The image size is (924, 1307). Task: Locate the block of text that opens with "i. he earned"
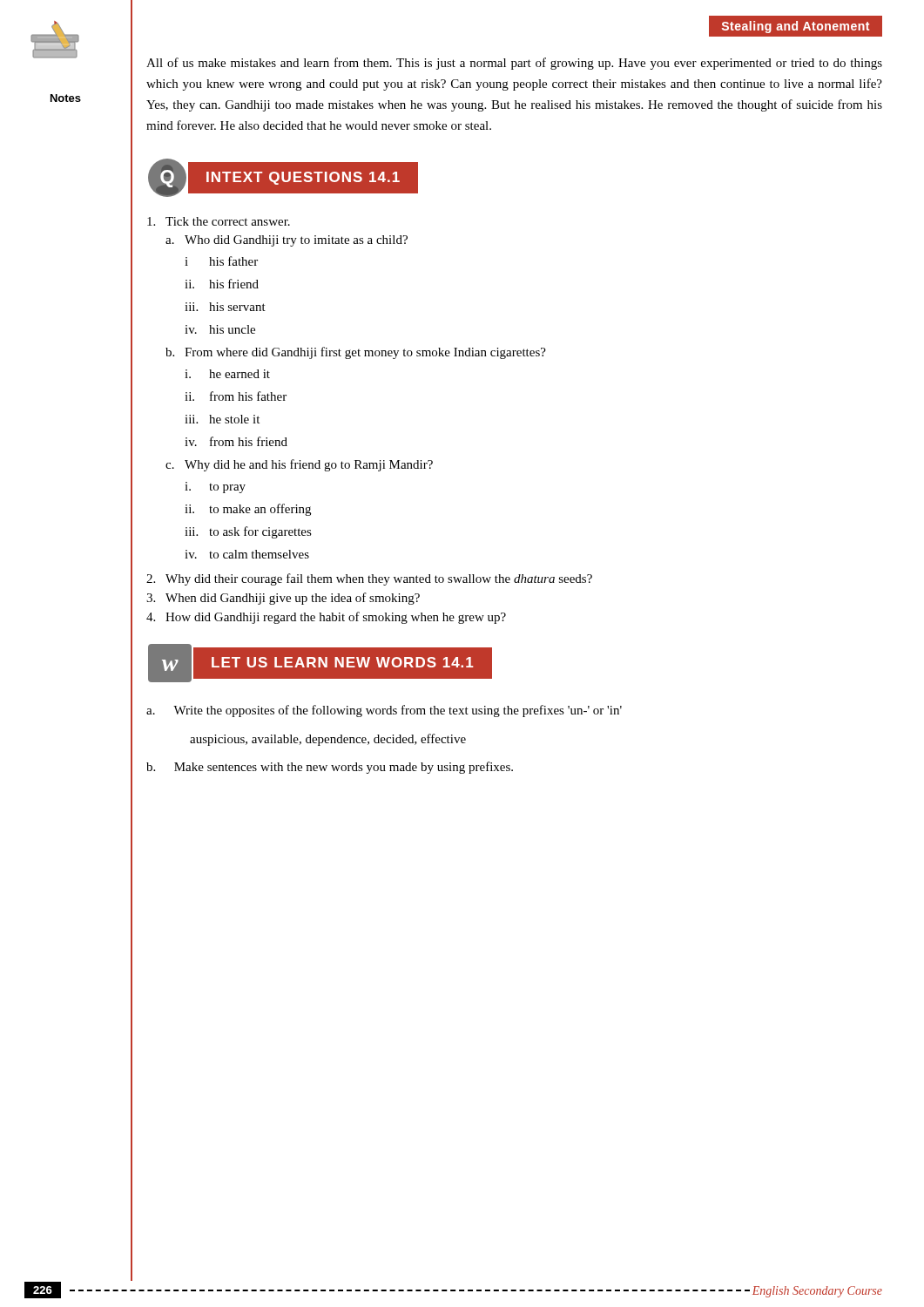tap(227, 374)
